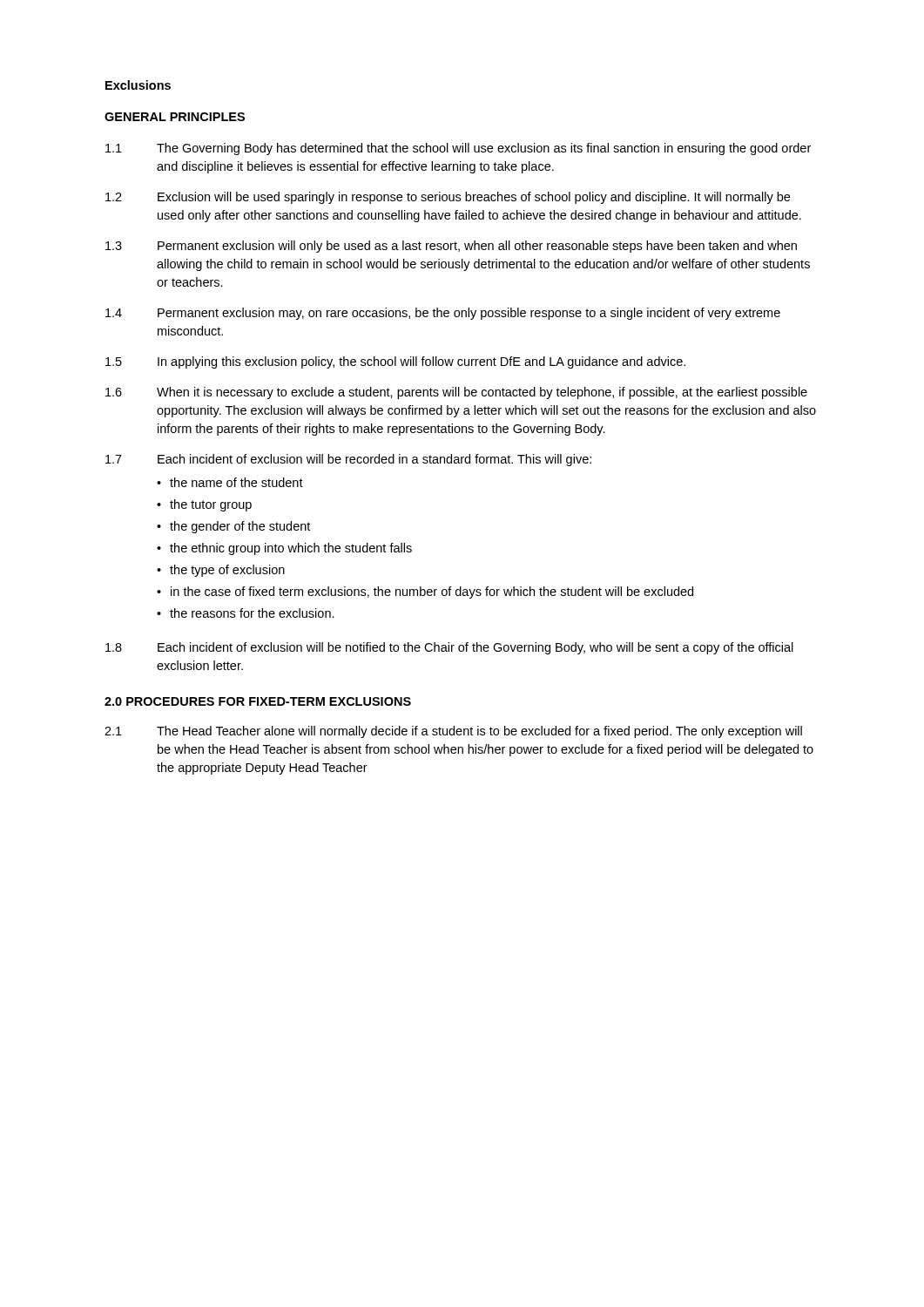Find the element starting "5 In applying this exclusion policy, the"
This screenshot has height=1307, width=924.
(462, 362)
